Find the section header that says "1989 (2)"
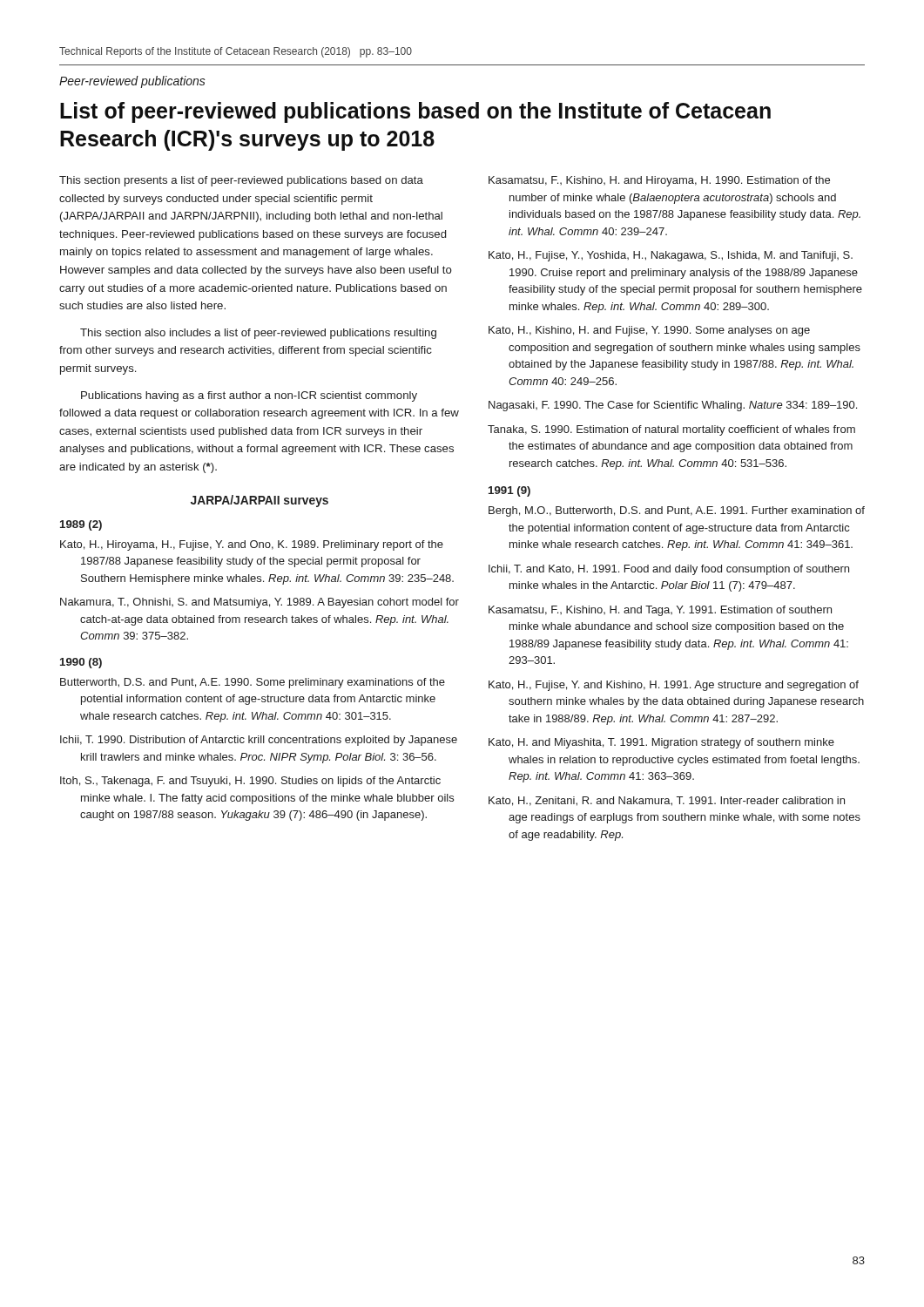This screenshot has height=1307, width=924. click(81, 524)
